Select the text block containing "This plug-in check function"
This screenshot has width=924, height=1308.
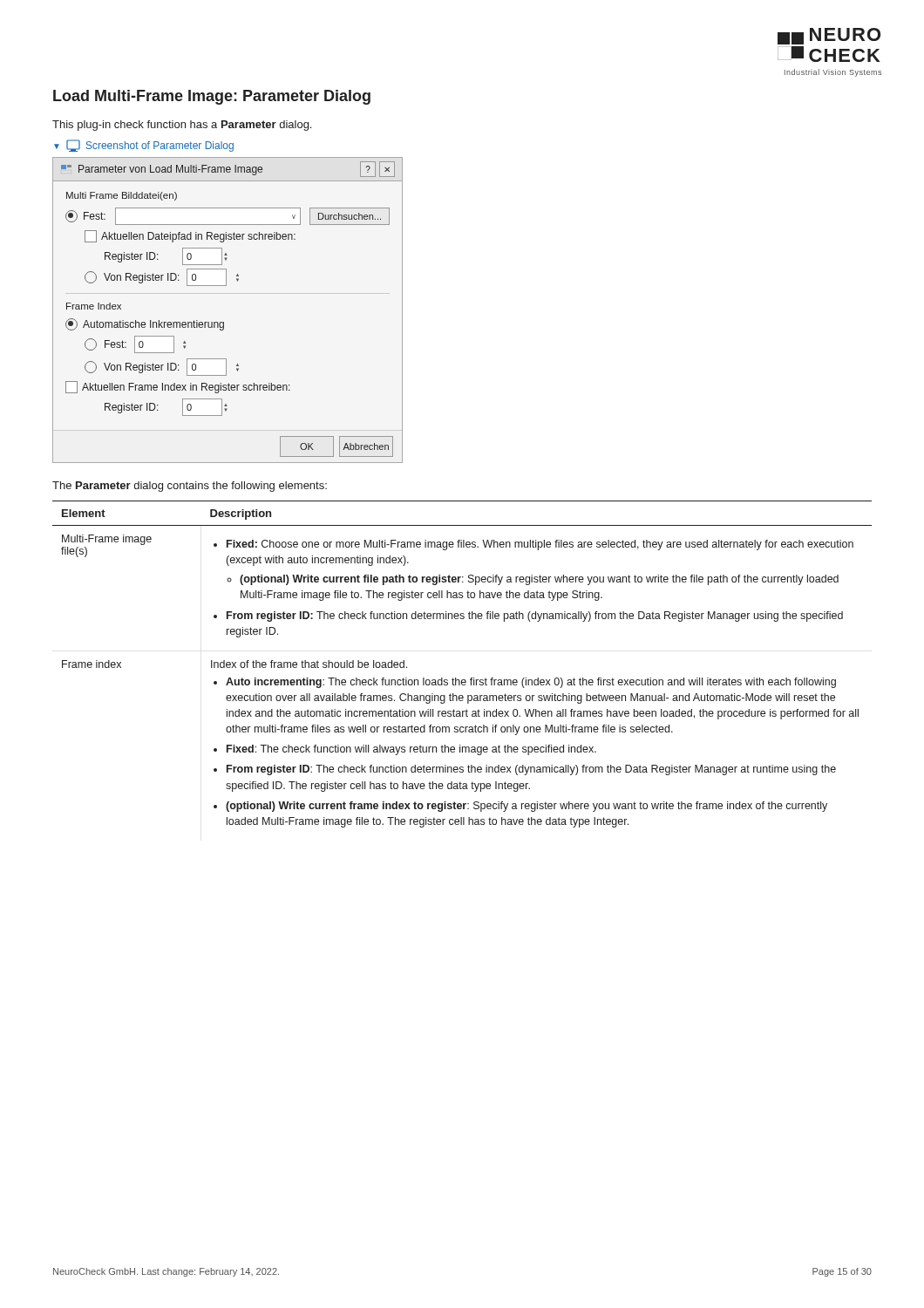(182, 124)
